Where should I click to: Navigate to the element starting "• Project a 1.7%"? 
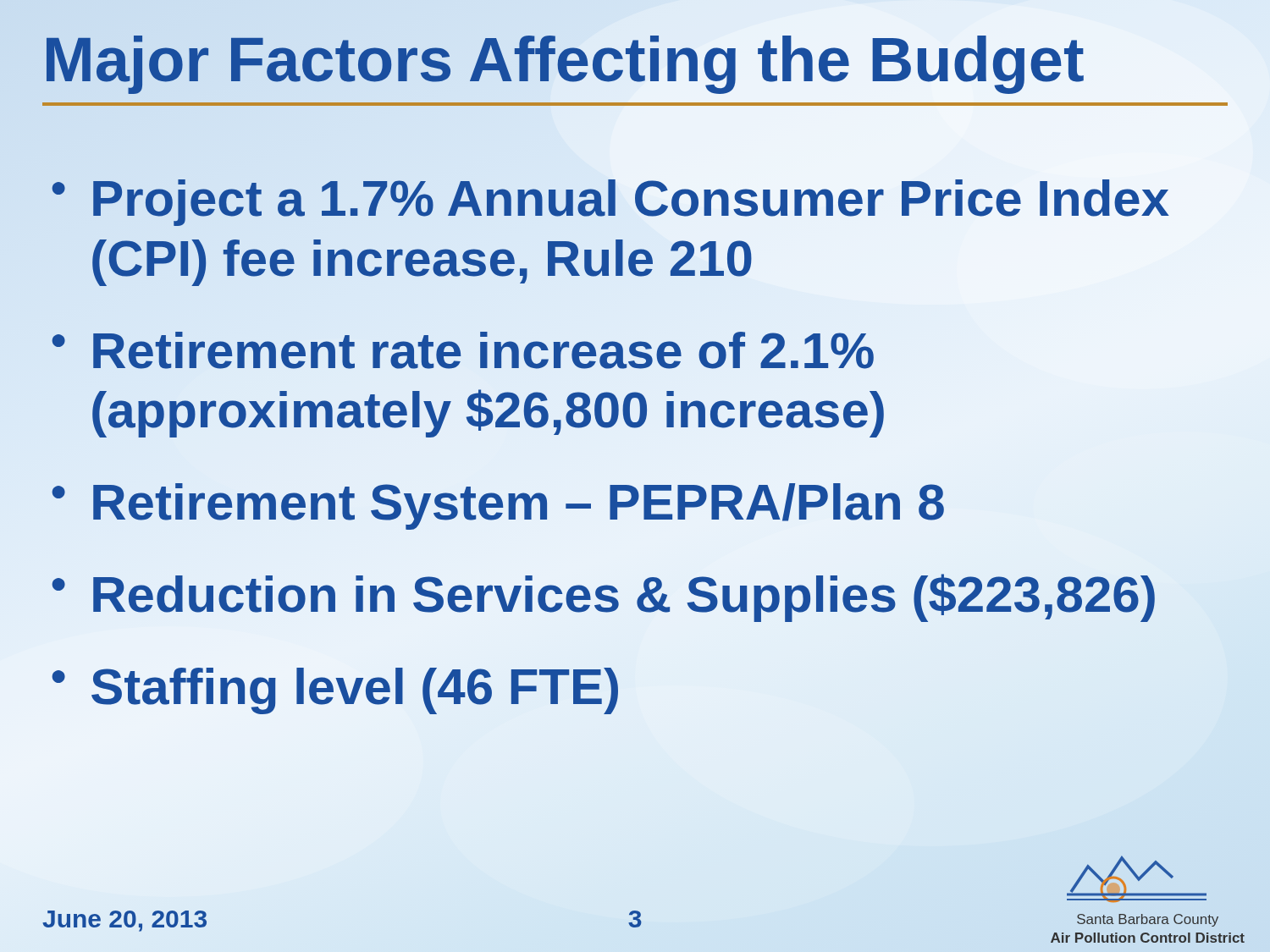[635, 229]
